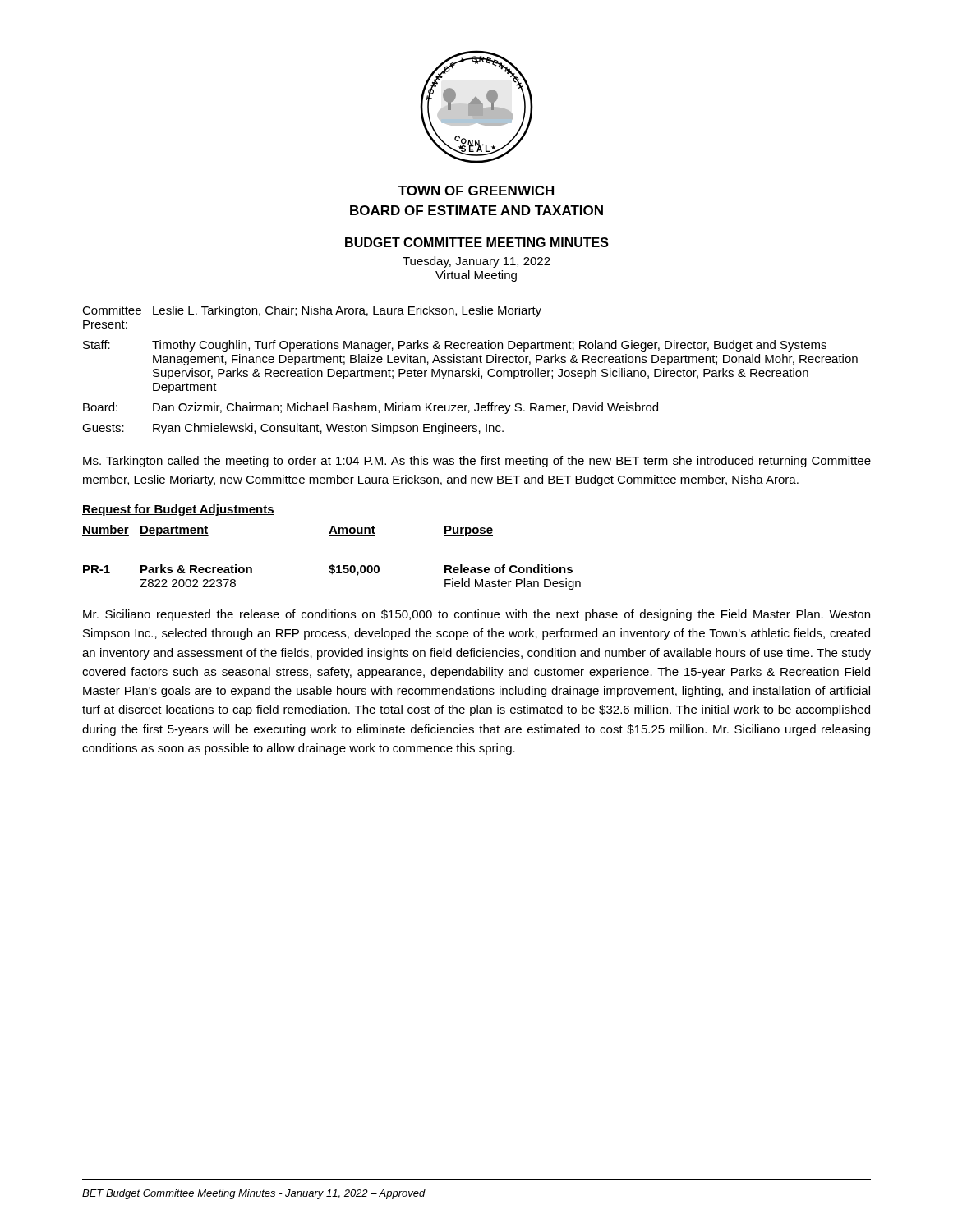Viewport: 953px width, 1232px height.
Task: Select the text starting "BUDGET COMMITTEE MEETING MINUTES"
Action: (x=476, y=243)
